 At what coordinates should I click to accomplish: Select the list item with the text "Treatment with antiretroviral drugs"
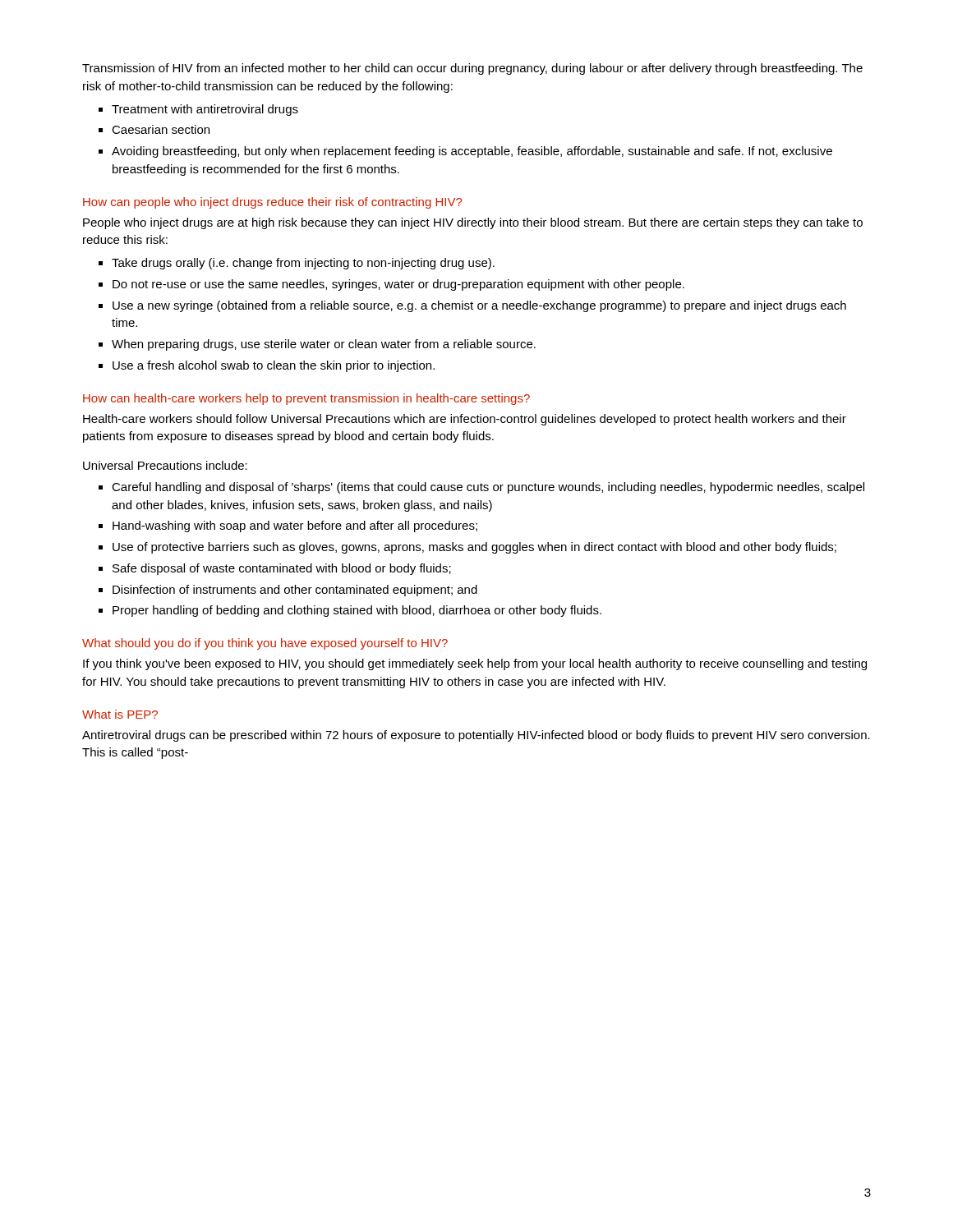point(205,108)
